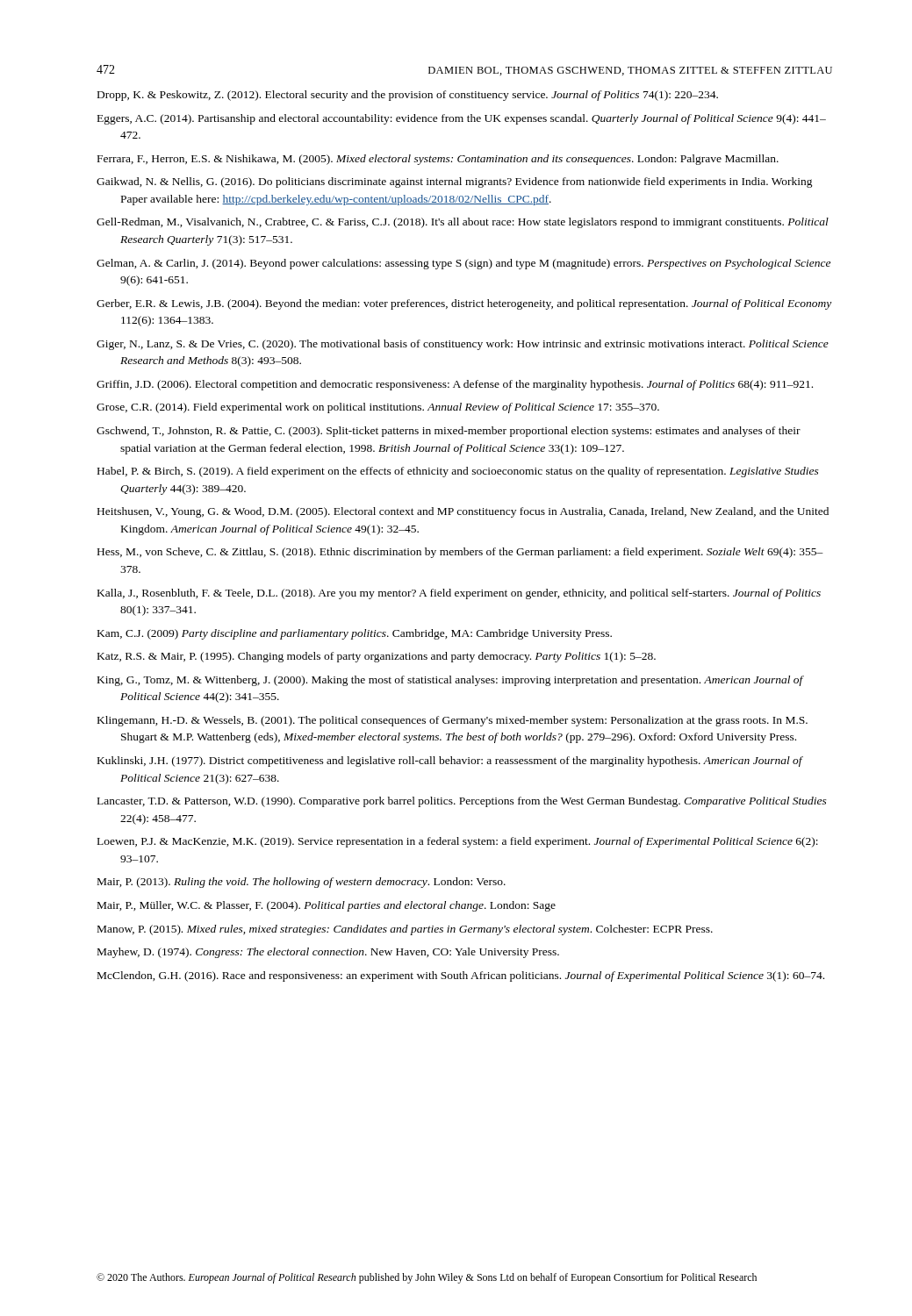This screenshot has height=1316, width=912.
Task: Find the element starting "Eggers, A.C. (2014). Partisanship and electoral accountability: evidence"
Action: (x=461, y=126)
